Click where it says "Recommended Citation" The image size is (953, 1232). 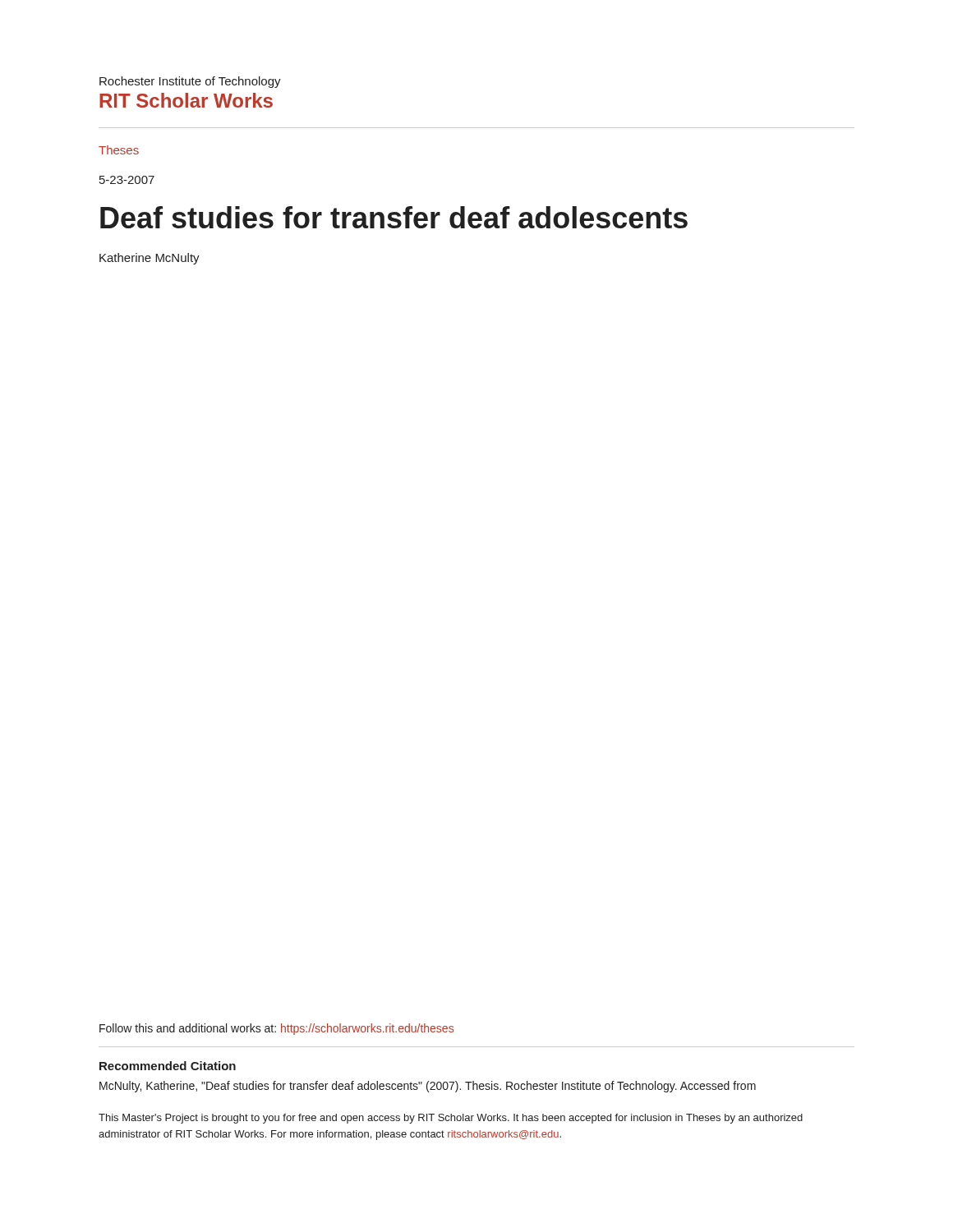[x=167, y=1066]
